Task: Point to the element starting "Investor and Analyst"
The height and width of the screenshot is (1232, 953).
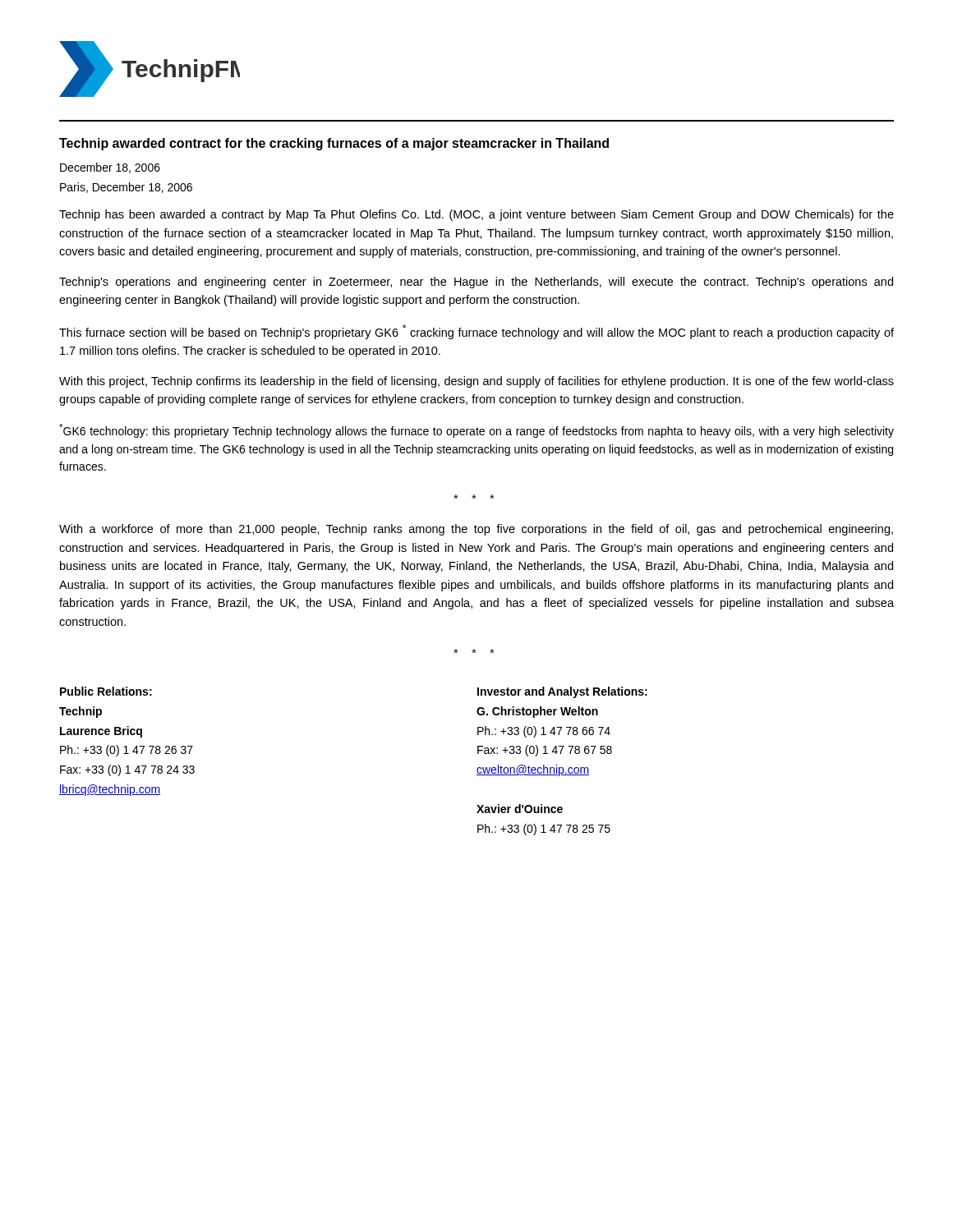Action: click(x=562, y=760)
